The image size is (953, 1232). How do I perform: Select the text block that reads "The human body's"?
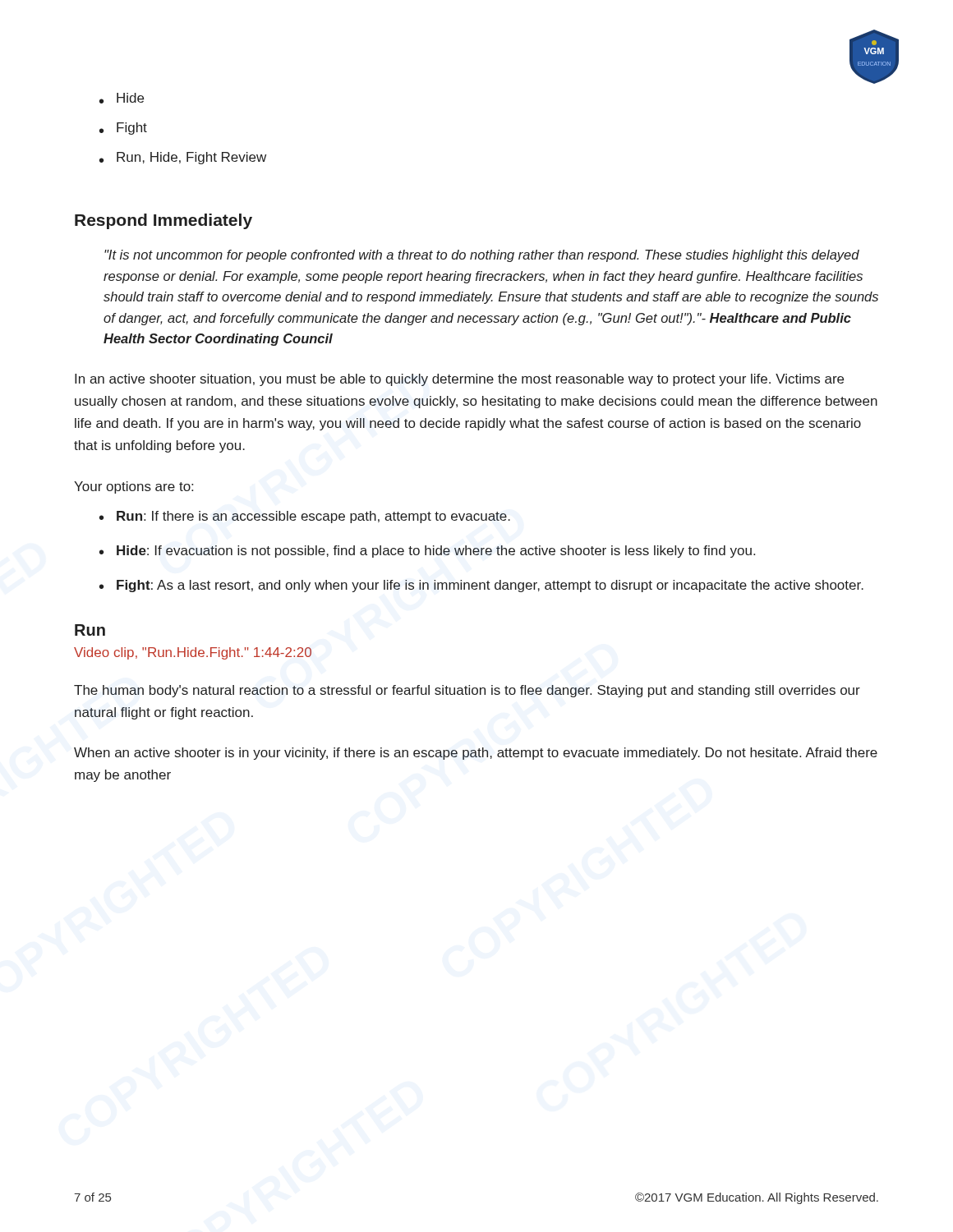(467, 701)
